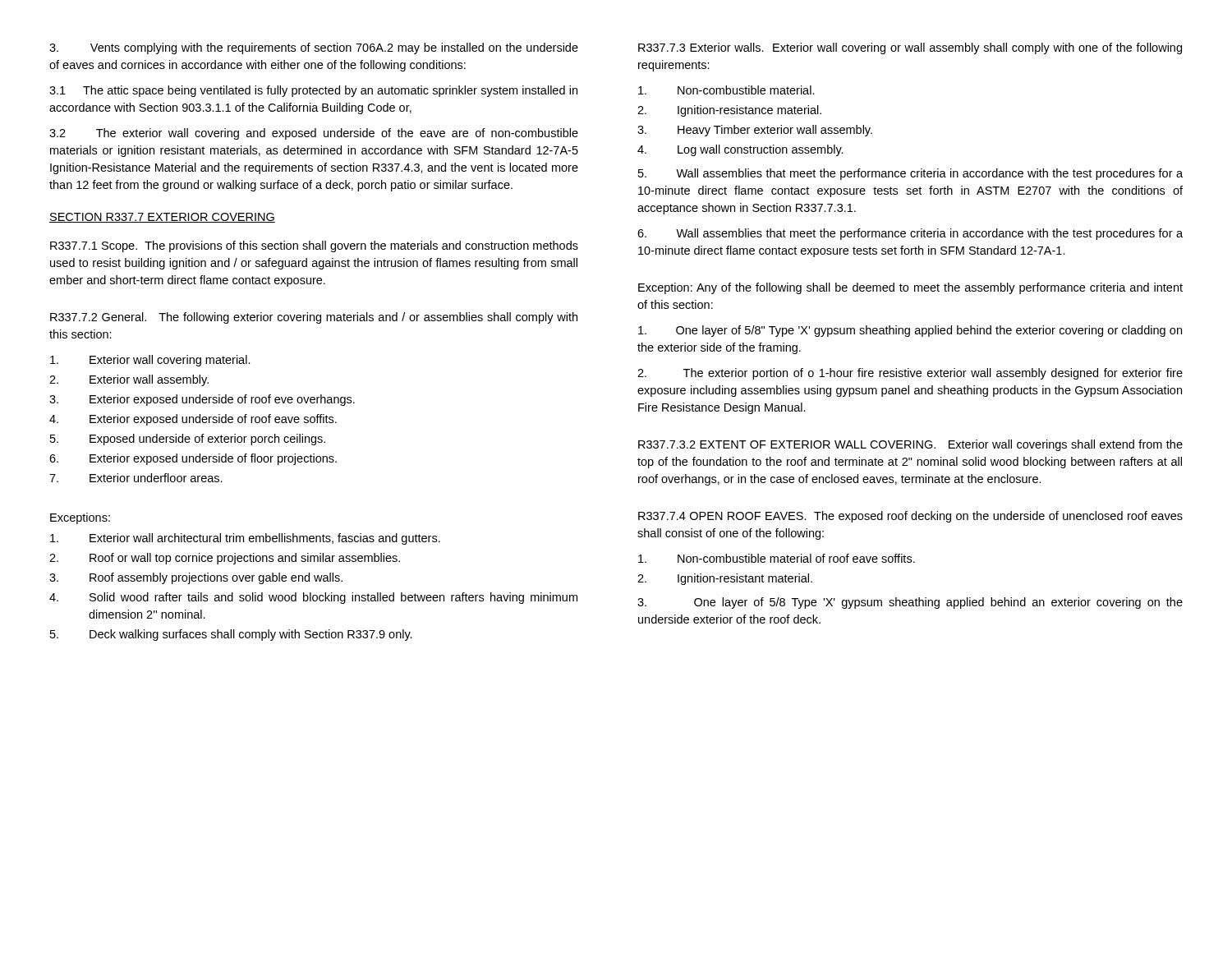
Task: Click on the list item that says "6. Exterior exposed underside of floor"
Action: click(x=314, y=459)
